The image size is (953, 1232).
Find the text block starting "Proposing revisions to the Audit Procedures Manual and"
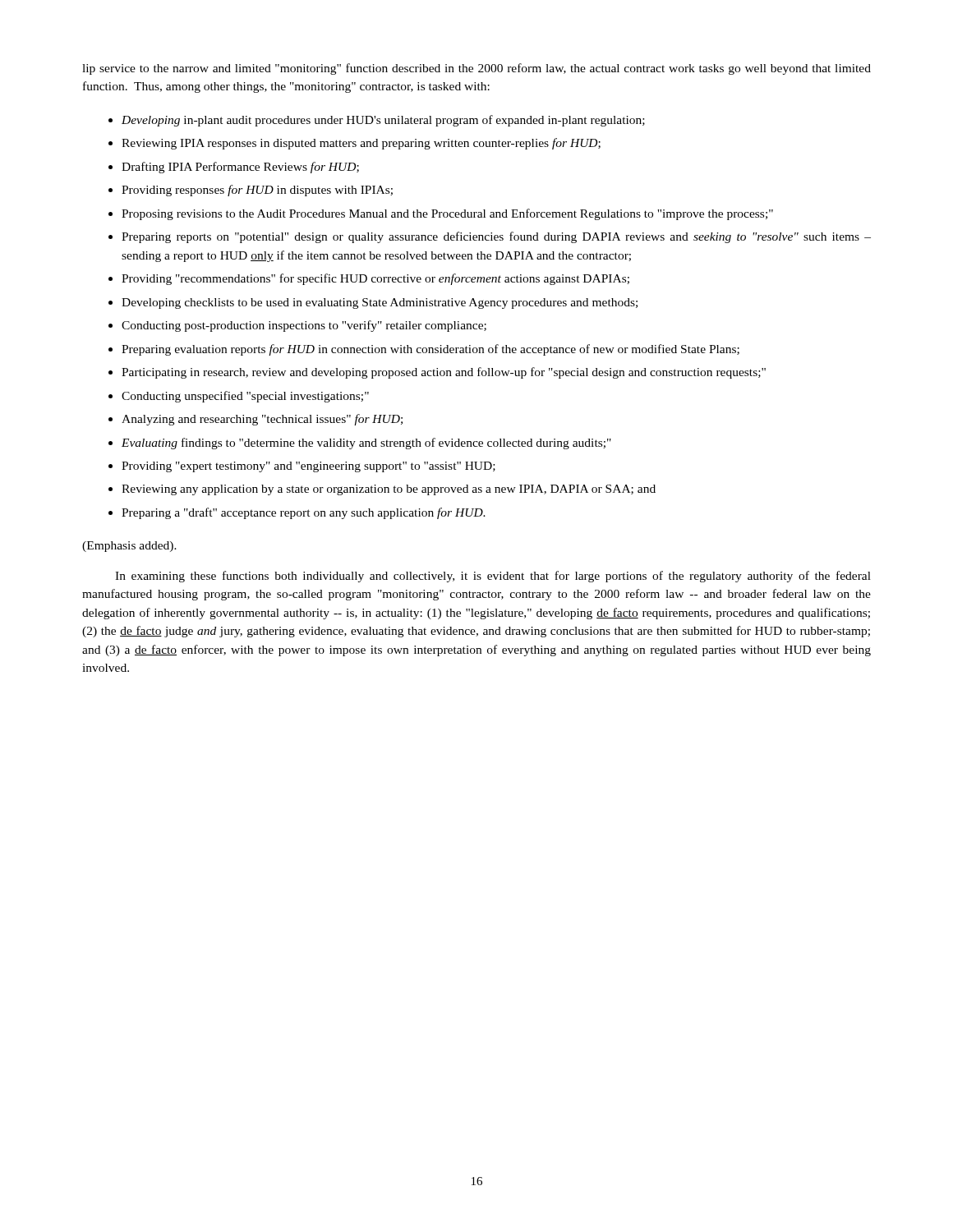coord(448,213)
